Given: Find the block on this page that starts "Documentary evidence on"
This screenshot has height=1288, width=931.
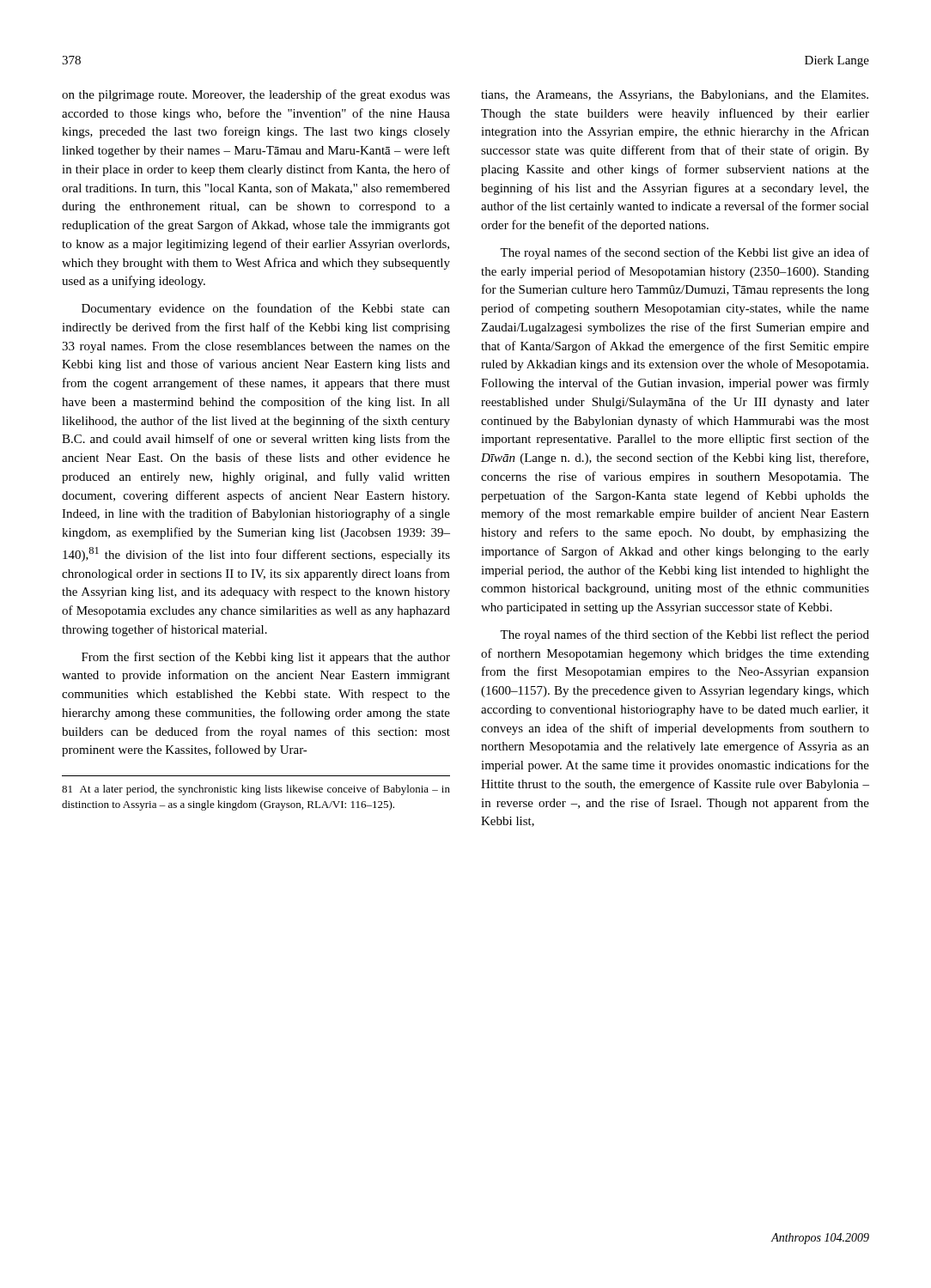Looking at the screenshot, I should [x=256, y=469].
